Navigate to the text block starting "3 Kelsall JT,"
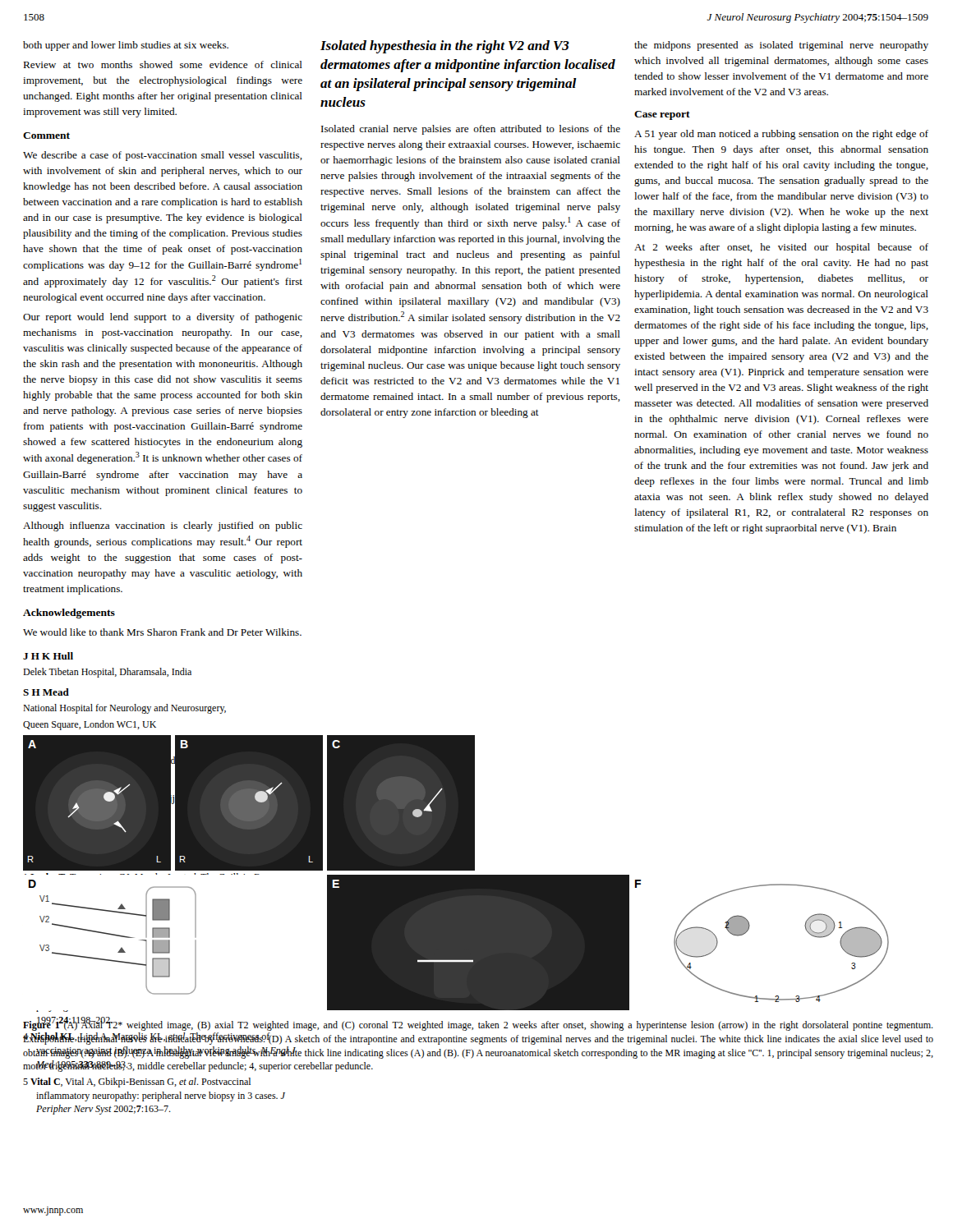Viewport: 953px width, 1232px height. pos(171,991)
